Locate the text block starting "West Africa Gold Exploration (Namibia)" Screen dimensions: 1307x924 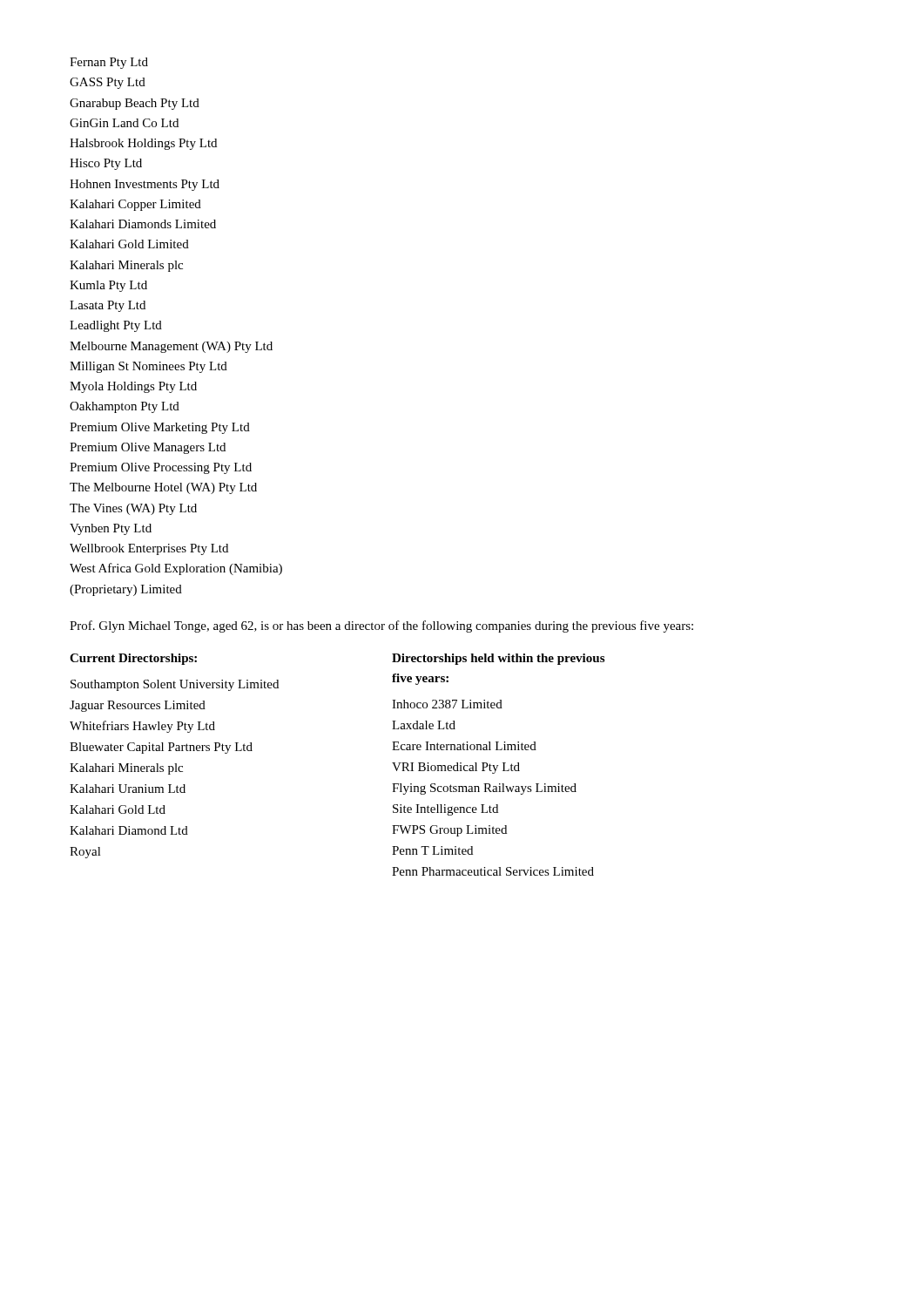[x=176, y=568]
